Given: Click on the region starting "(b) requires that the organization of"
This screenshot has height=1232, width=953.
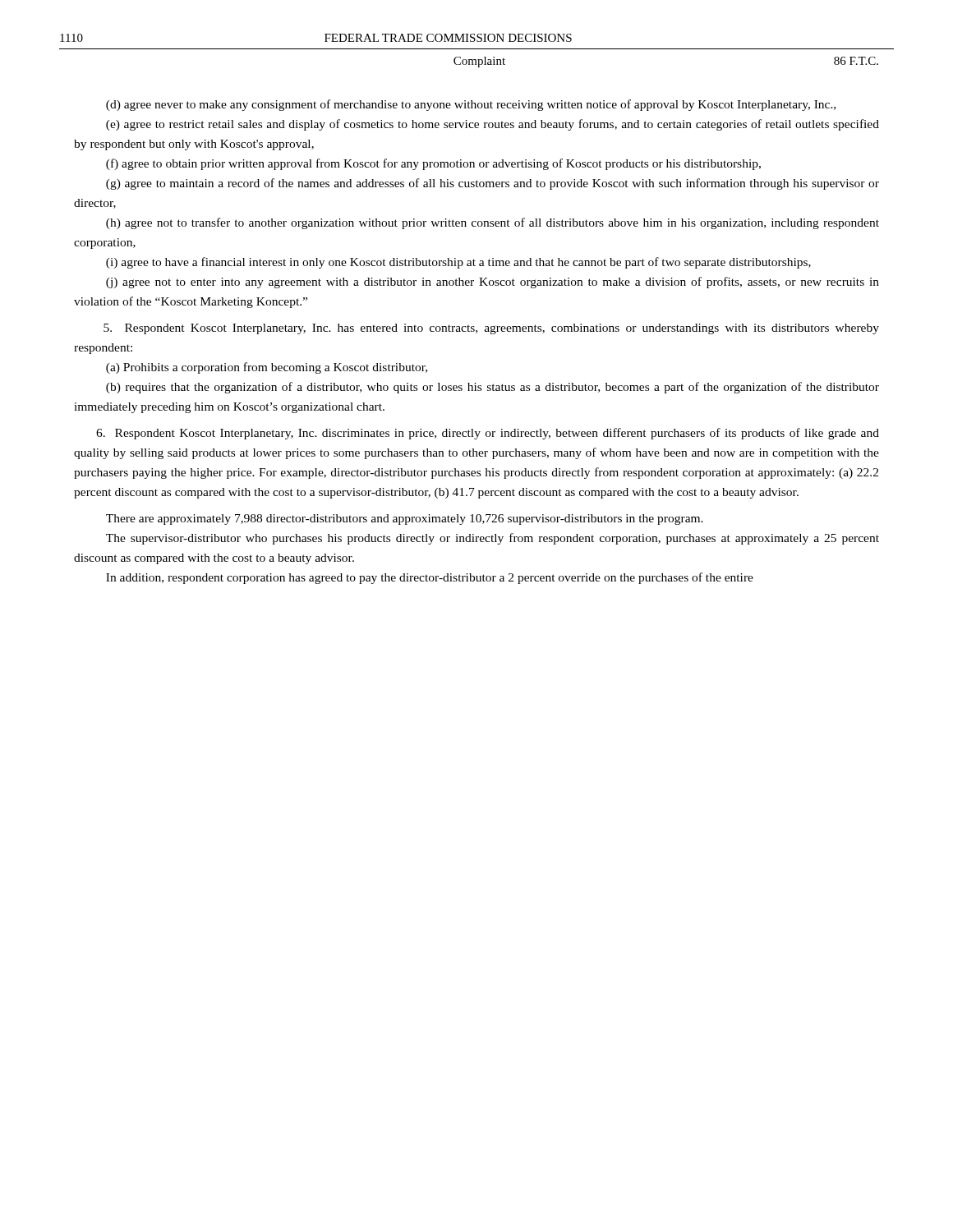Looking at the screenshot, I should 476,396.
